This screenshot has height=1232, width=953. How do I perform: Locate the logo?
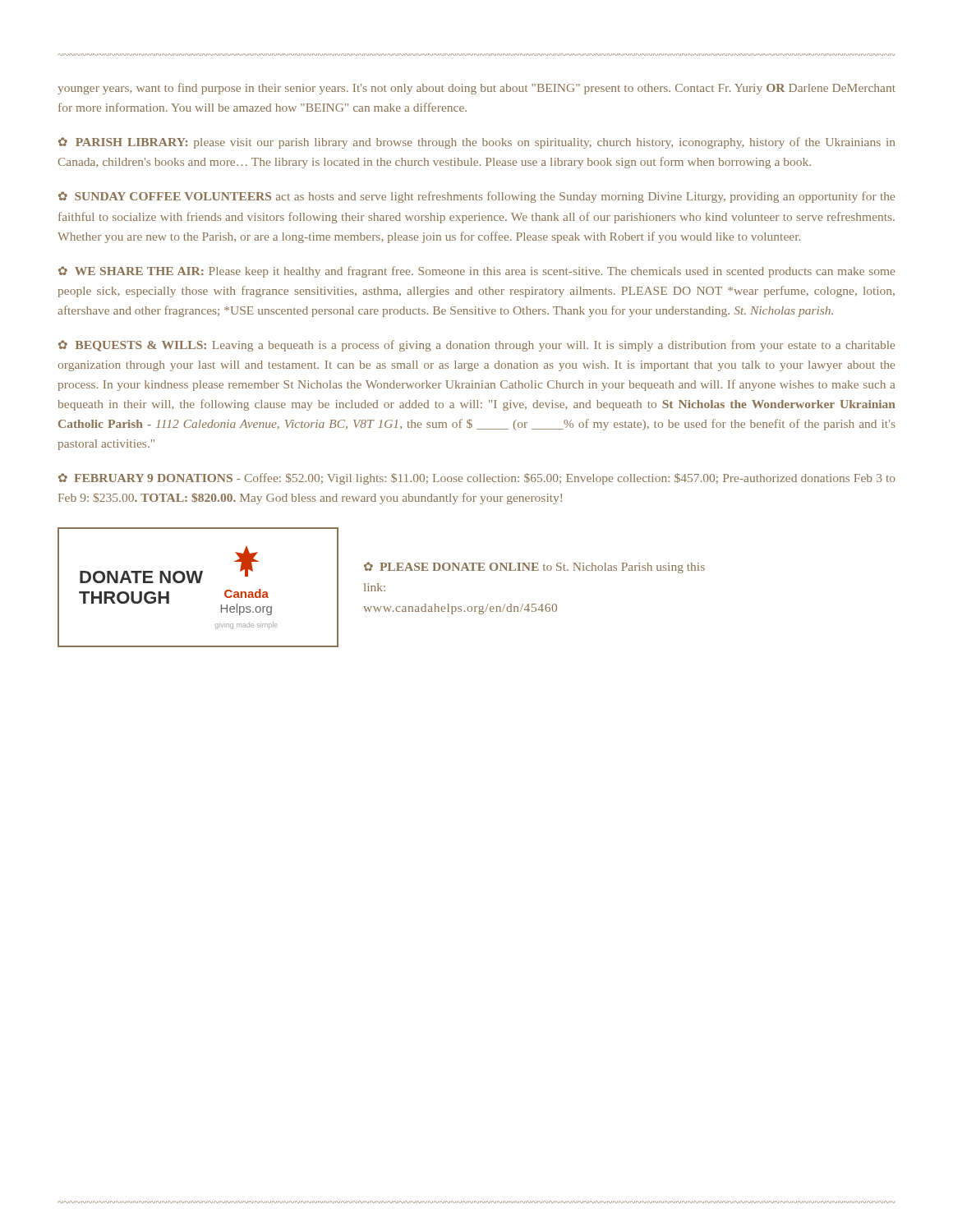click(210, 588)
